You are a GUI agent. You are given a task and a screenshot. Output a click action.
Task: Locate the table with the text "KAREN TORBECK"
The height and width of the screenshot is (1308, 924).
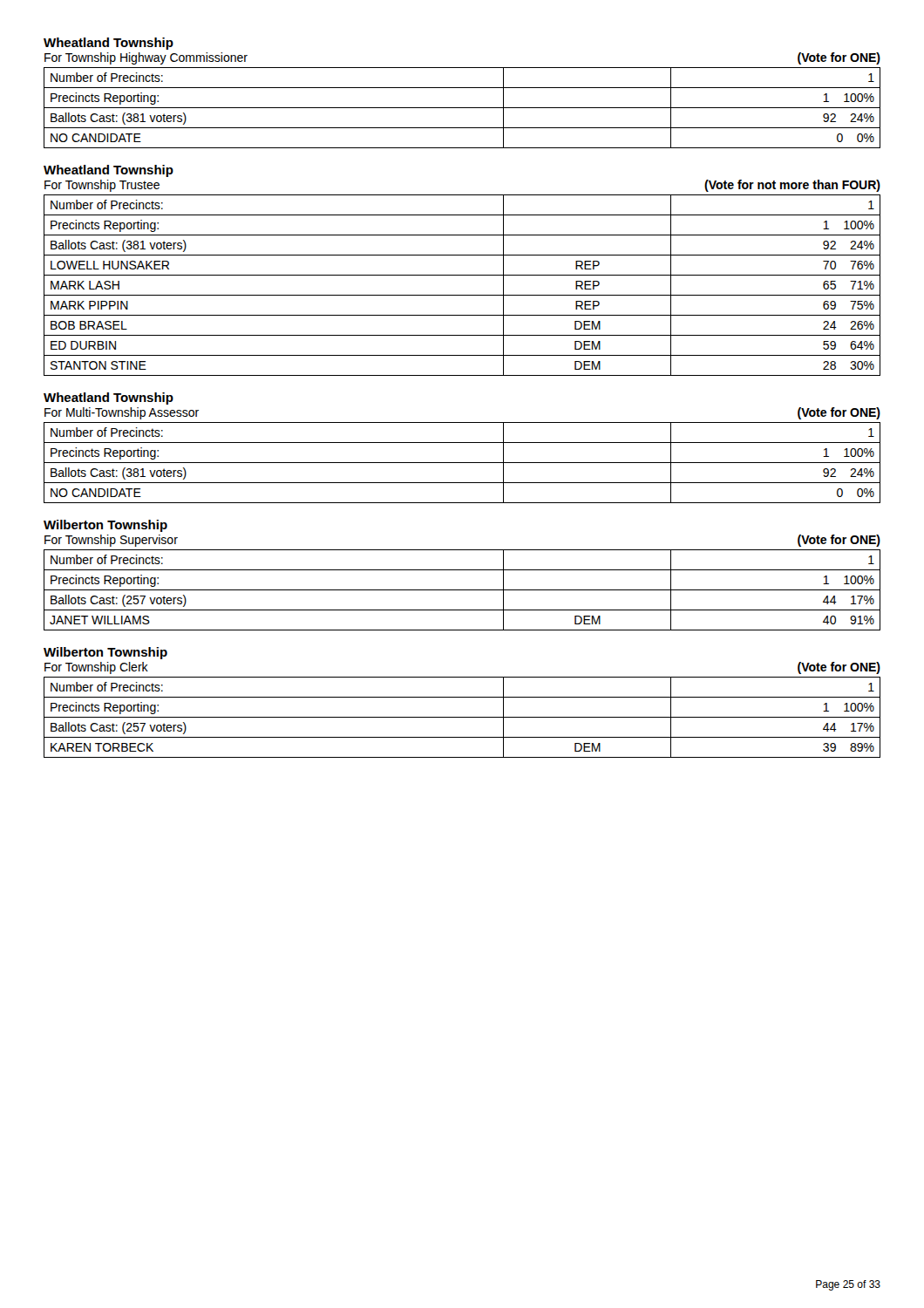point(462,717)
